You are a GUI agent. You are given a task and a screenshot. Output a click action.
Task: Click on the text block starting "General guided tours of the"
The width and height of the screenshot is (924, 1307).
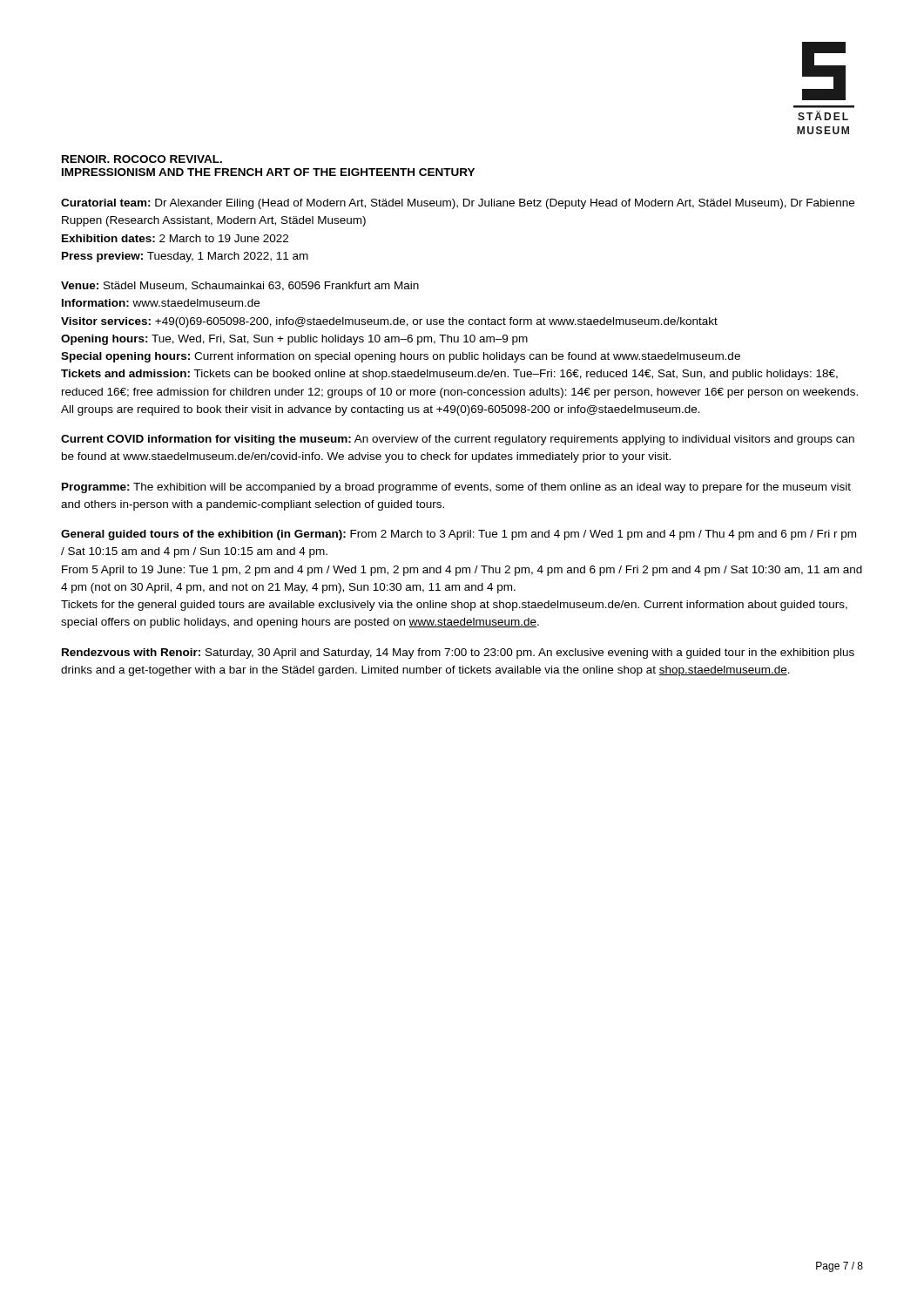point(462,578)
